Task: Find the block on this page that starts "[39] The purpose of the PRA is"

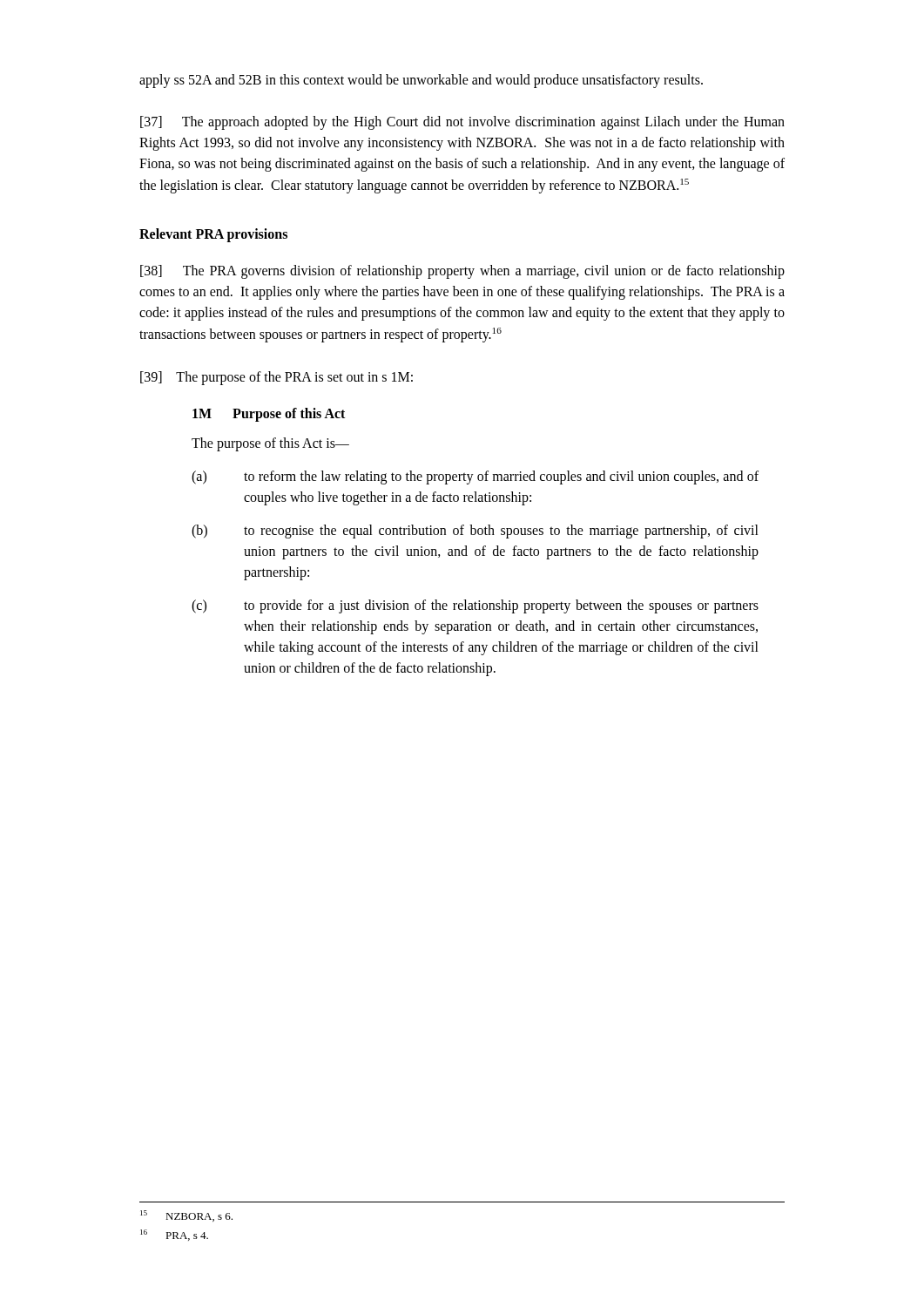Action: [277, 377]
